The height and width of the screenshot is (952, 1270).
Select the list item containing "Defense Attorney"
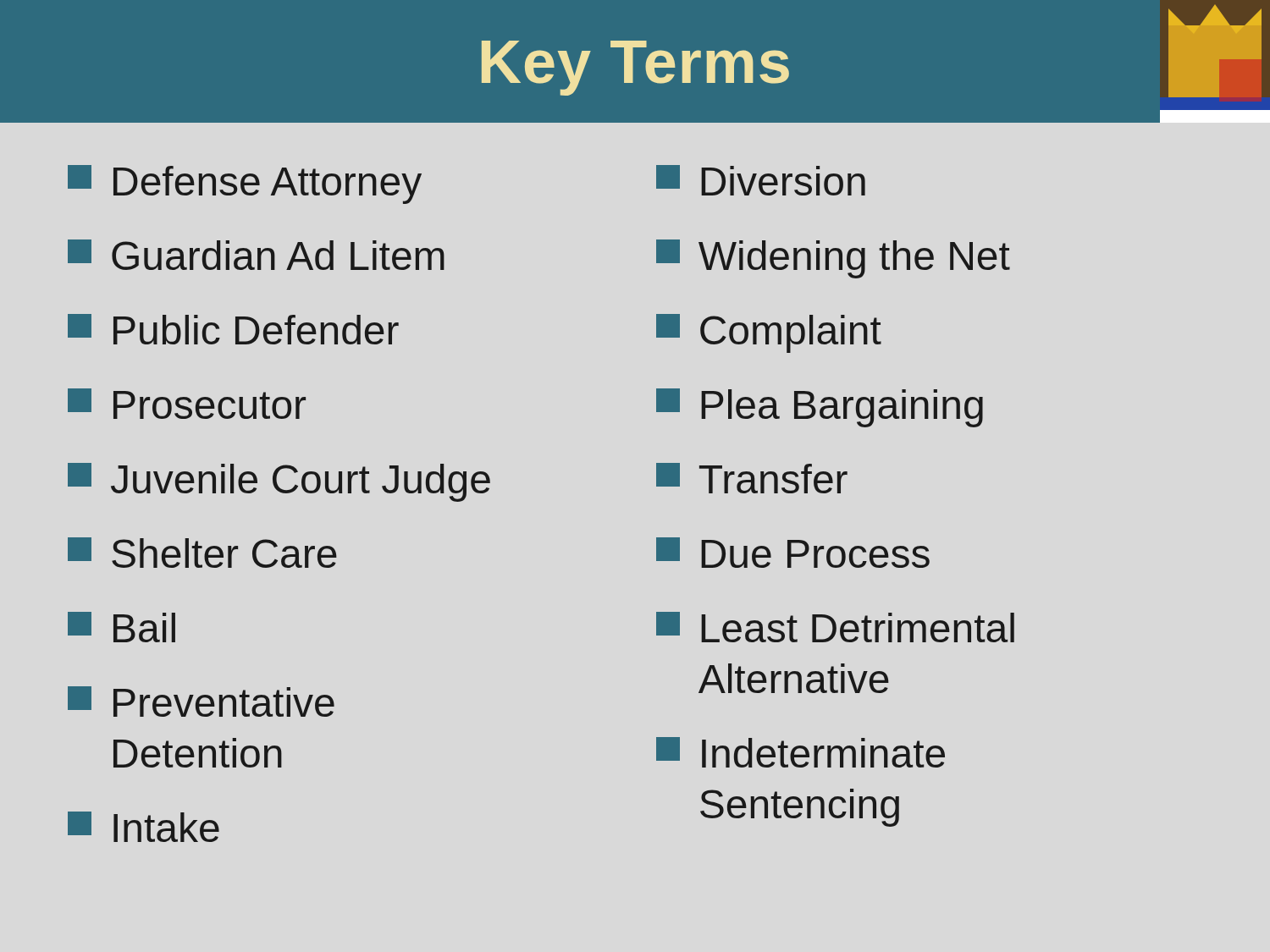tap(245, 182)
